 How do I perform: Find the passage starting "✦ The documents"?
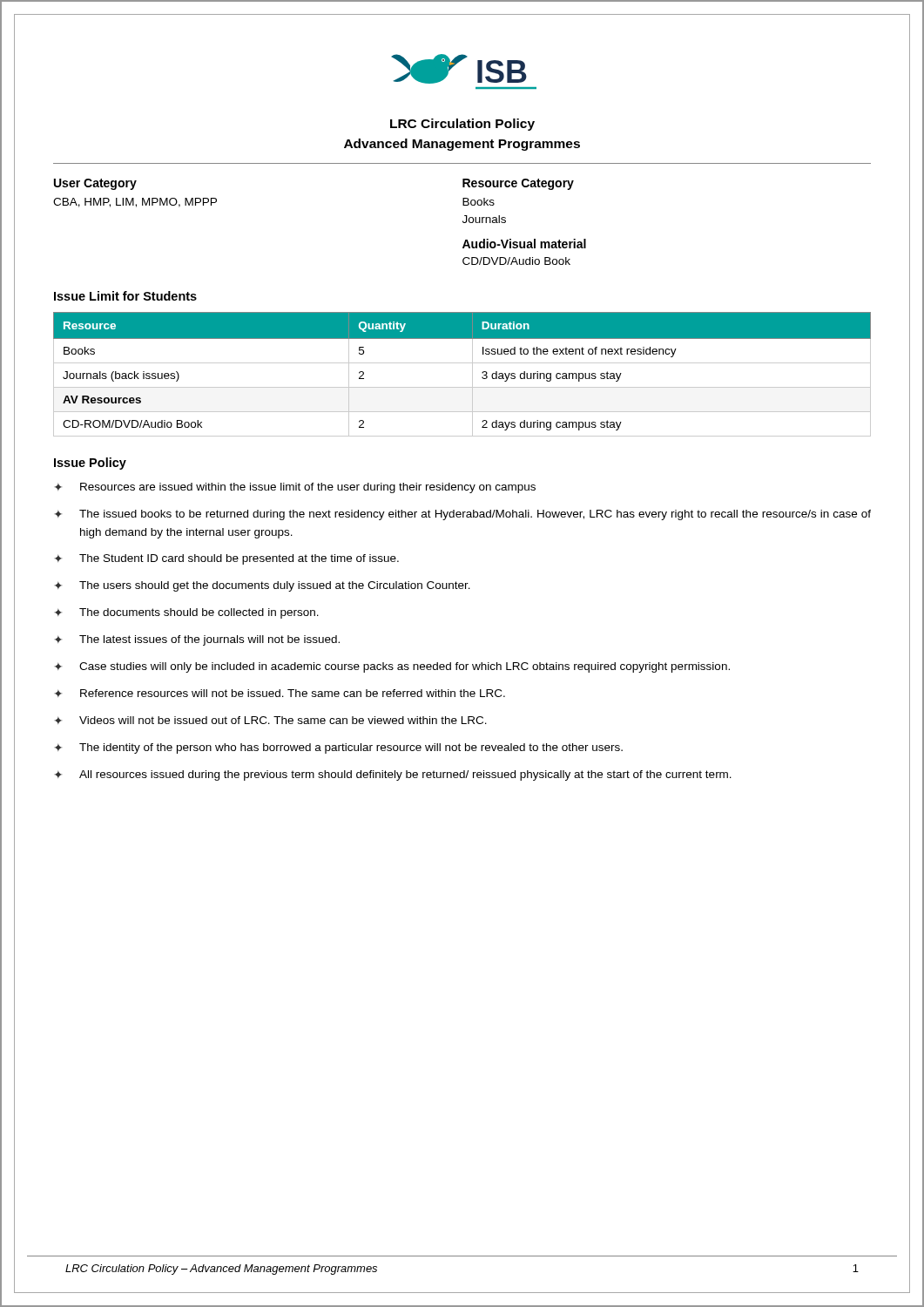pyautogui.click(x=187, y=613)
